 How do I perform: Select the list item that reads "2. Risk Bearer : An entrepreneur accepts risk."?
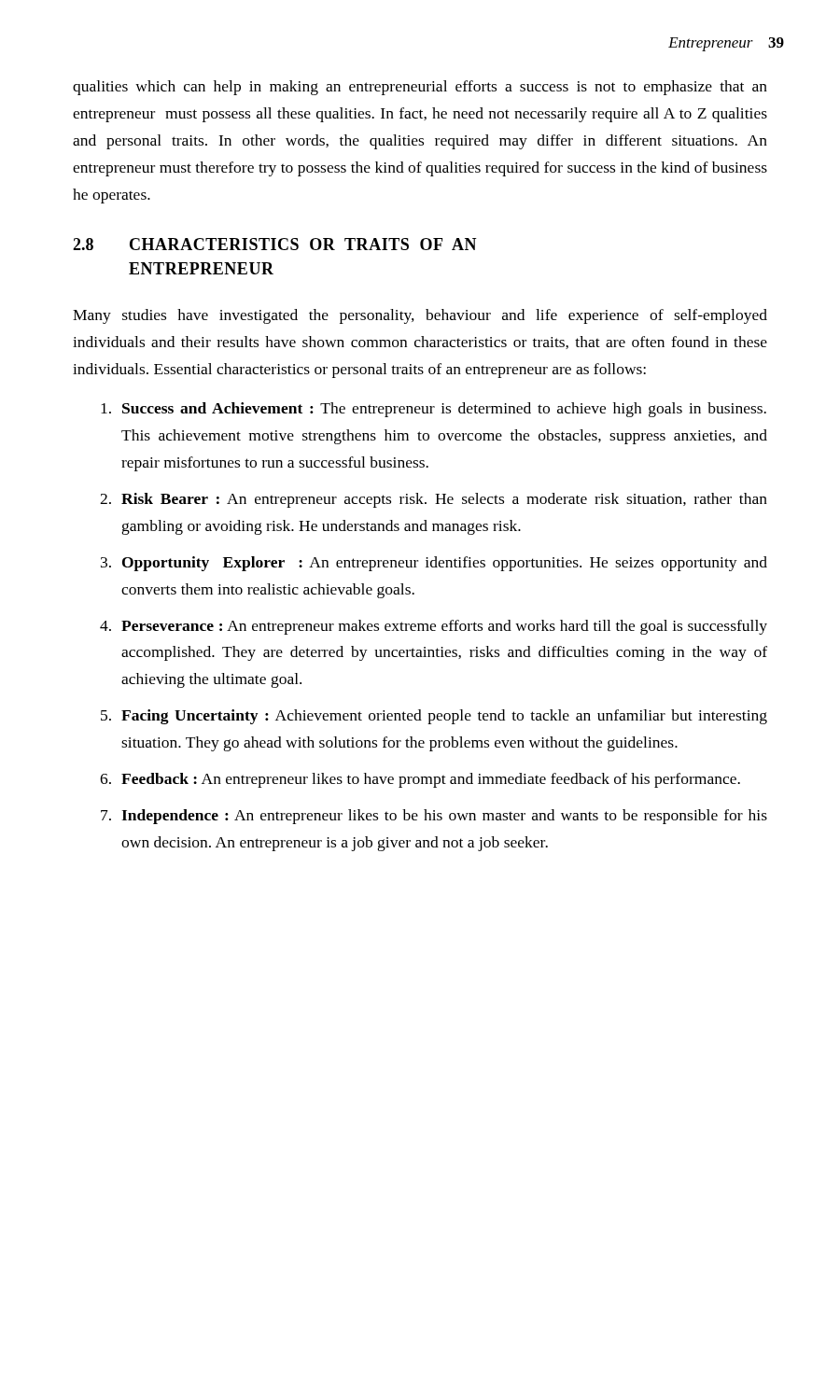pos(420,512)
